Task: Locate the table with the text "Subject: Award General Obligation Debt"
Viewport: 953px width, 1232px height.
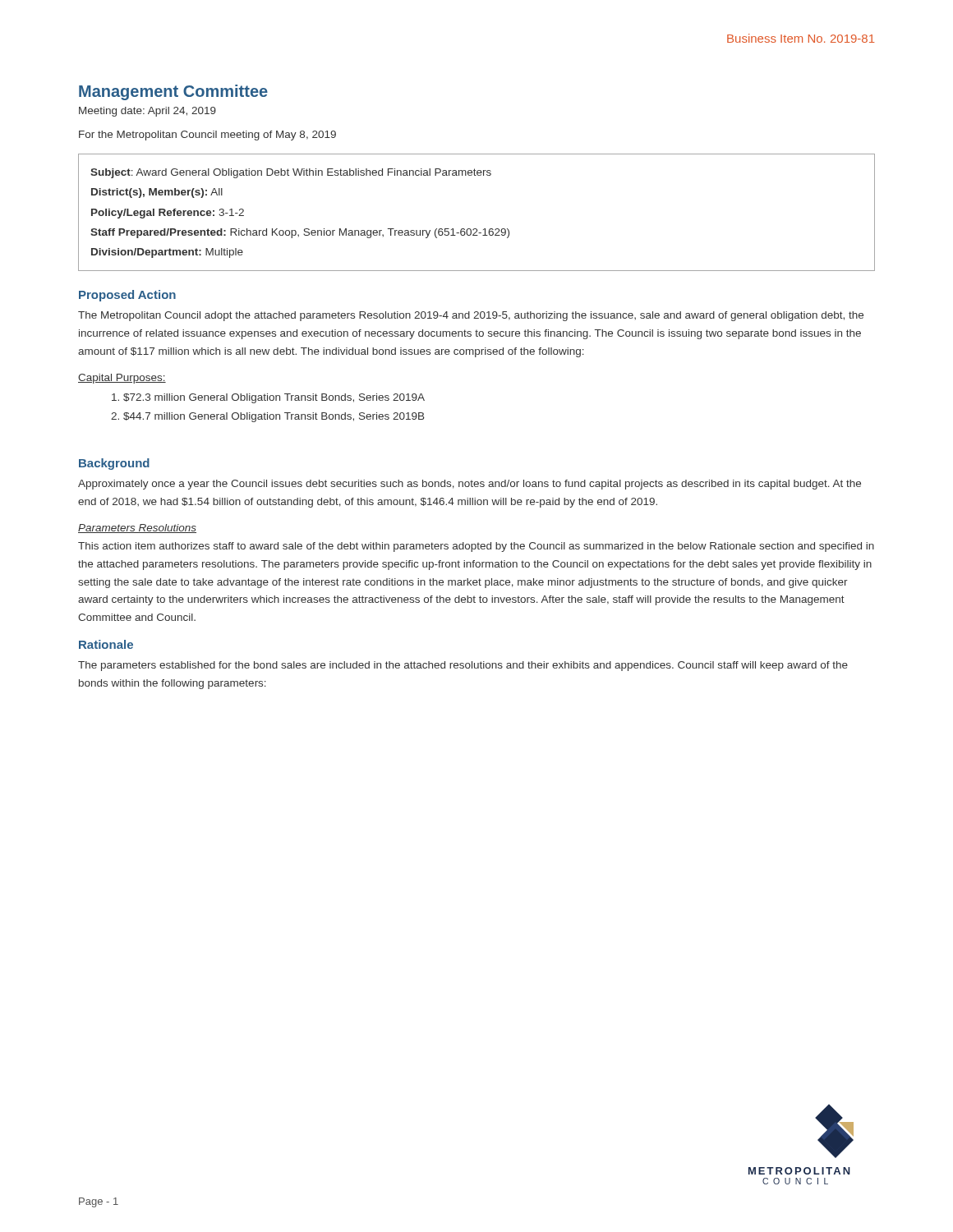Action: [476, 213]
